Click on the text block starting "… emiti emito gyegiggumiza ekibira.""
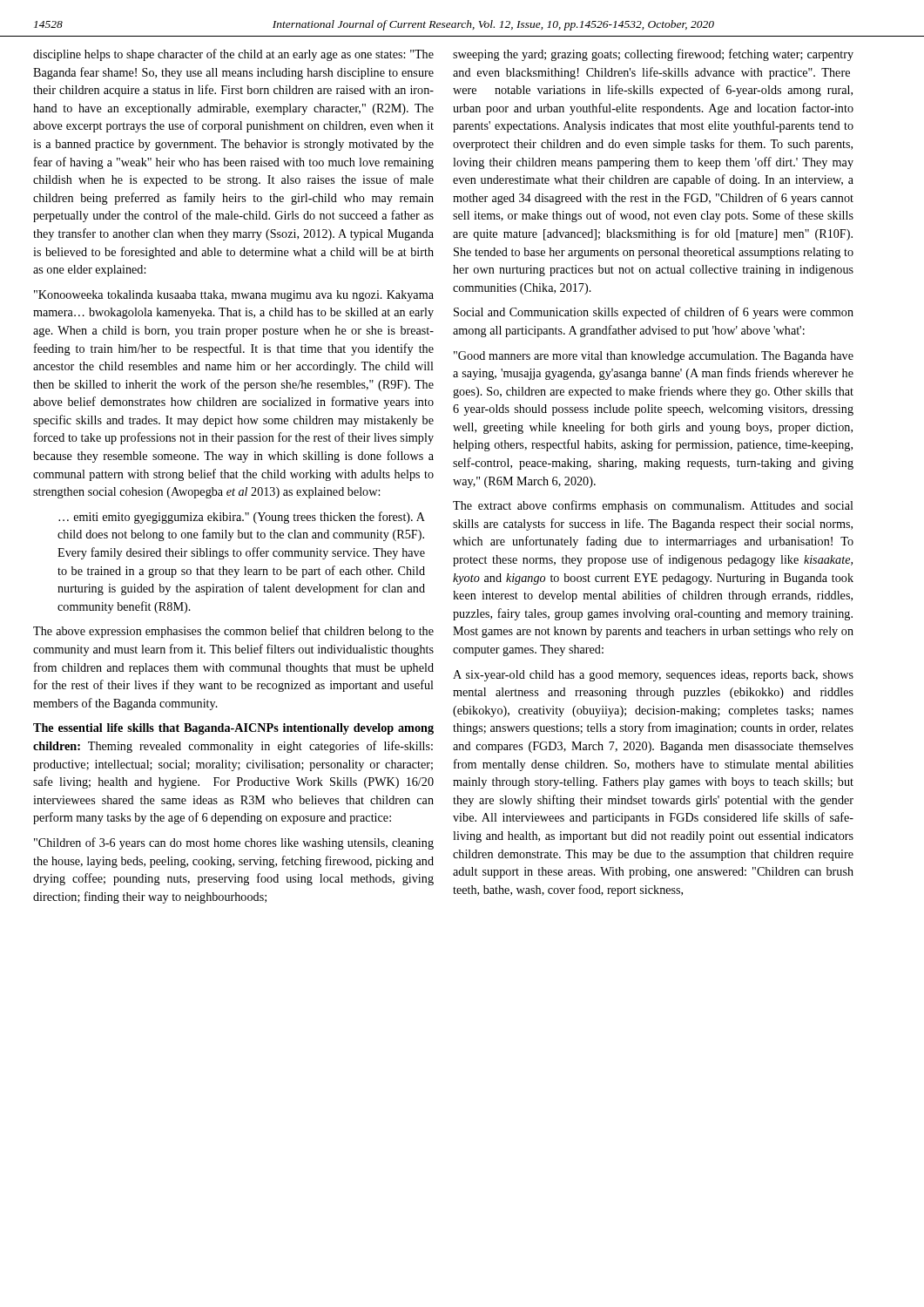 point(233,562)
